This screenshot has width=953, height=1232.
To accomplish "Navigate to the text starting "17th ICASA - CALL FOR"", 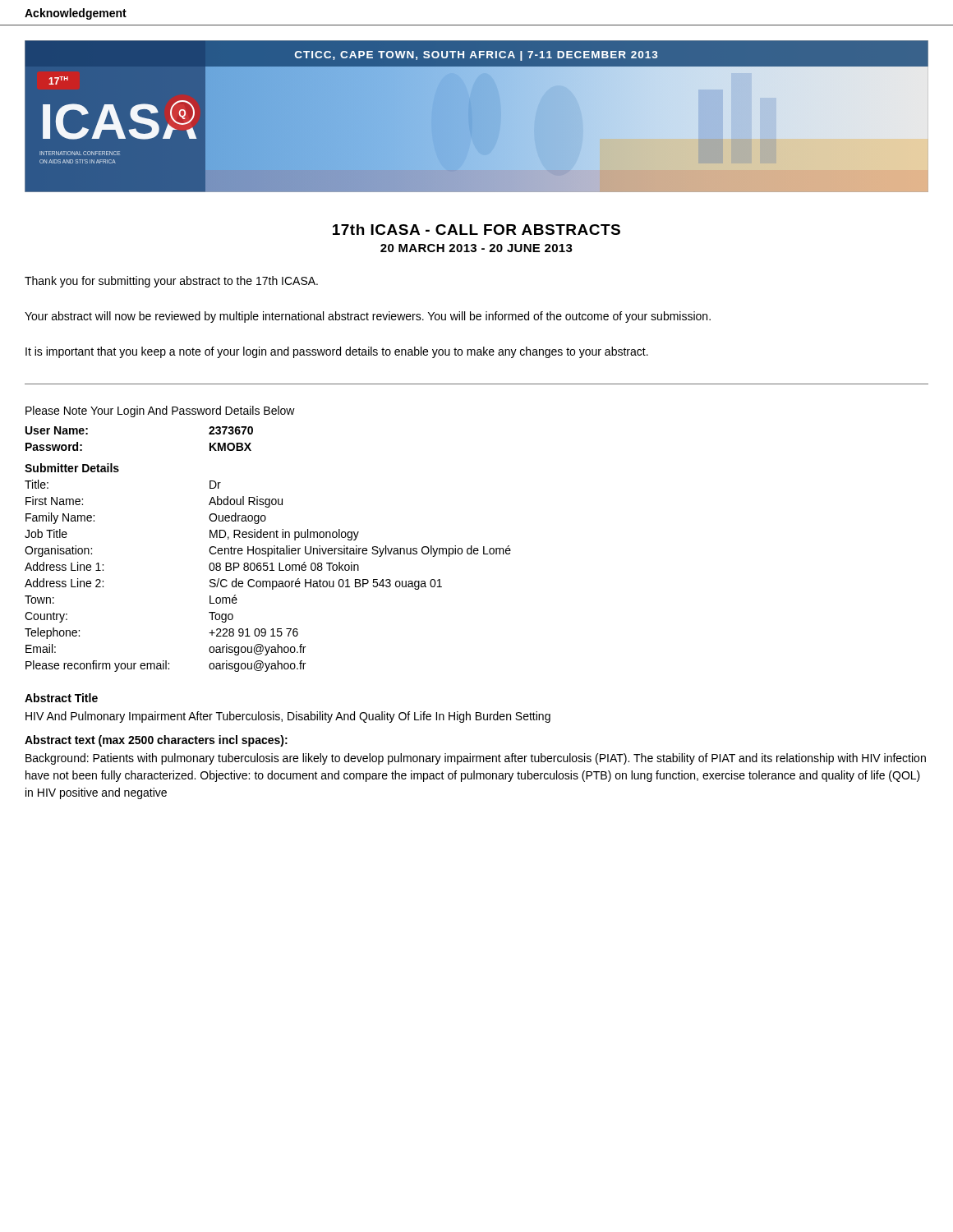I will coord(476,238).
